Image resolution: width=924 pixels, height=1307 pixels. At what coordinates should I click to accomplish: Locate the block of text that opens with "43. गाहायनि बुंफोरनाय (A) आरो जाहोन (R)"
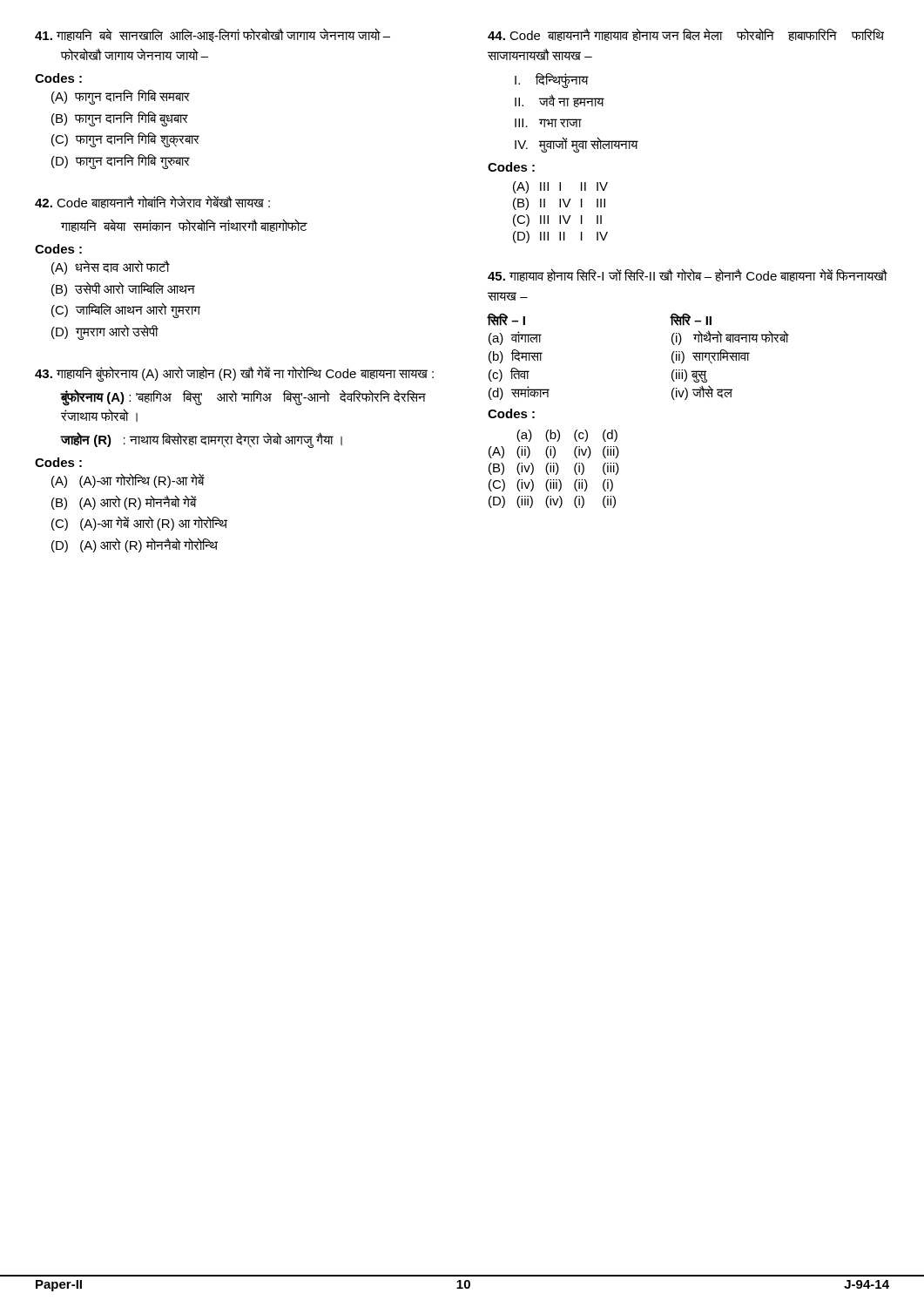tap(234, 374)
